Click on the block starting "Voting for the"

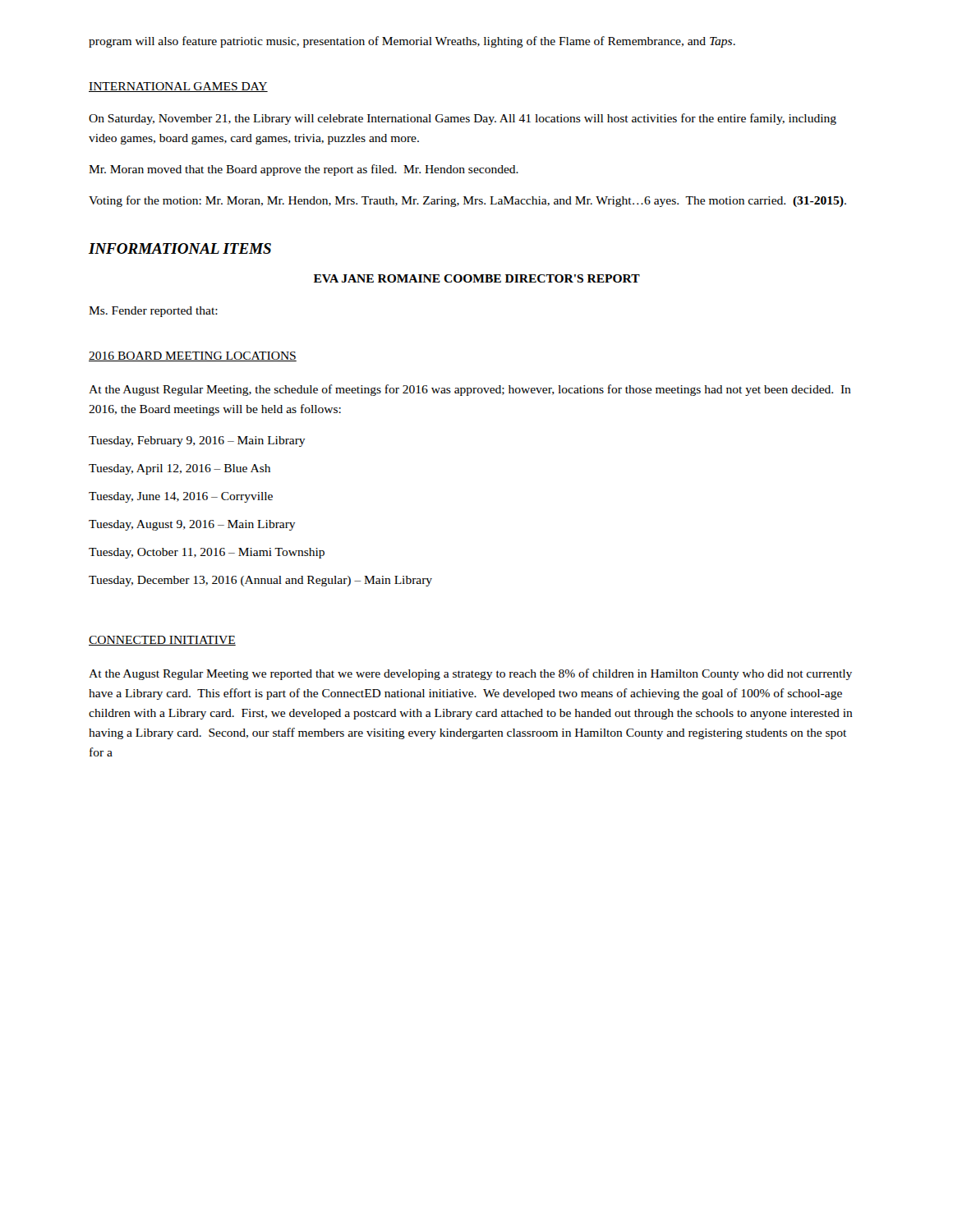pos(468,200)
